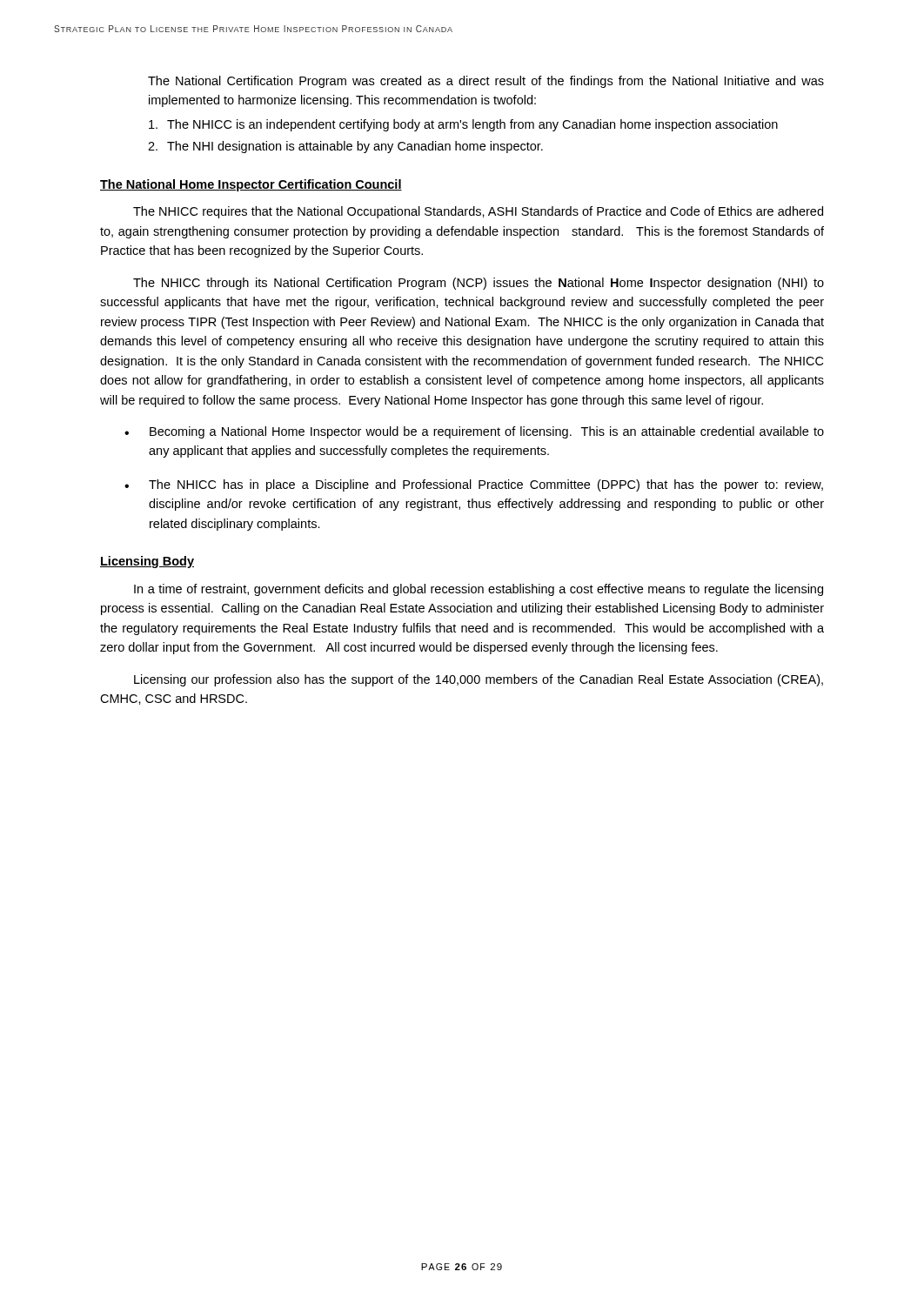
Task: Where is the passage that starts "• The NHICC has in place"?
Action: coord(474,504)
